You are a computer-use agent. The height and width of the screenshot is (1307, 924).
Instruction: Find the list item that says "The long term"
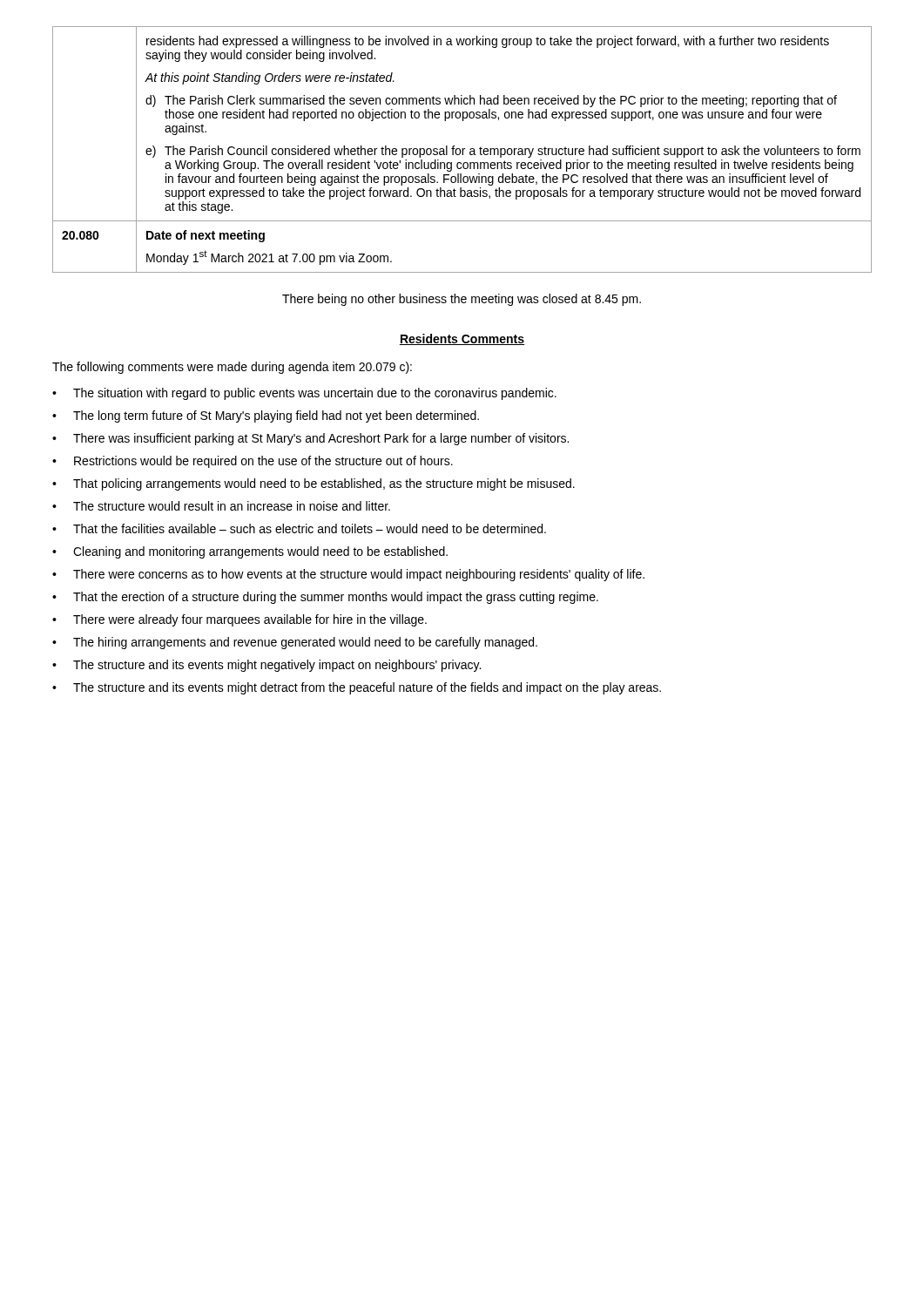[x=472, y=416]
